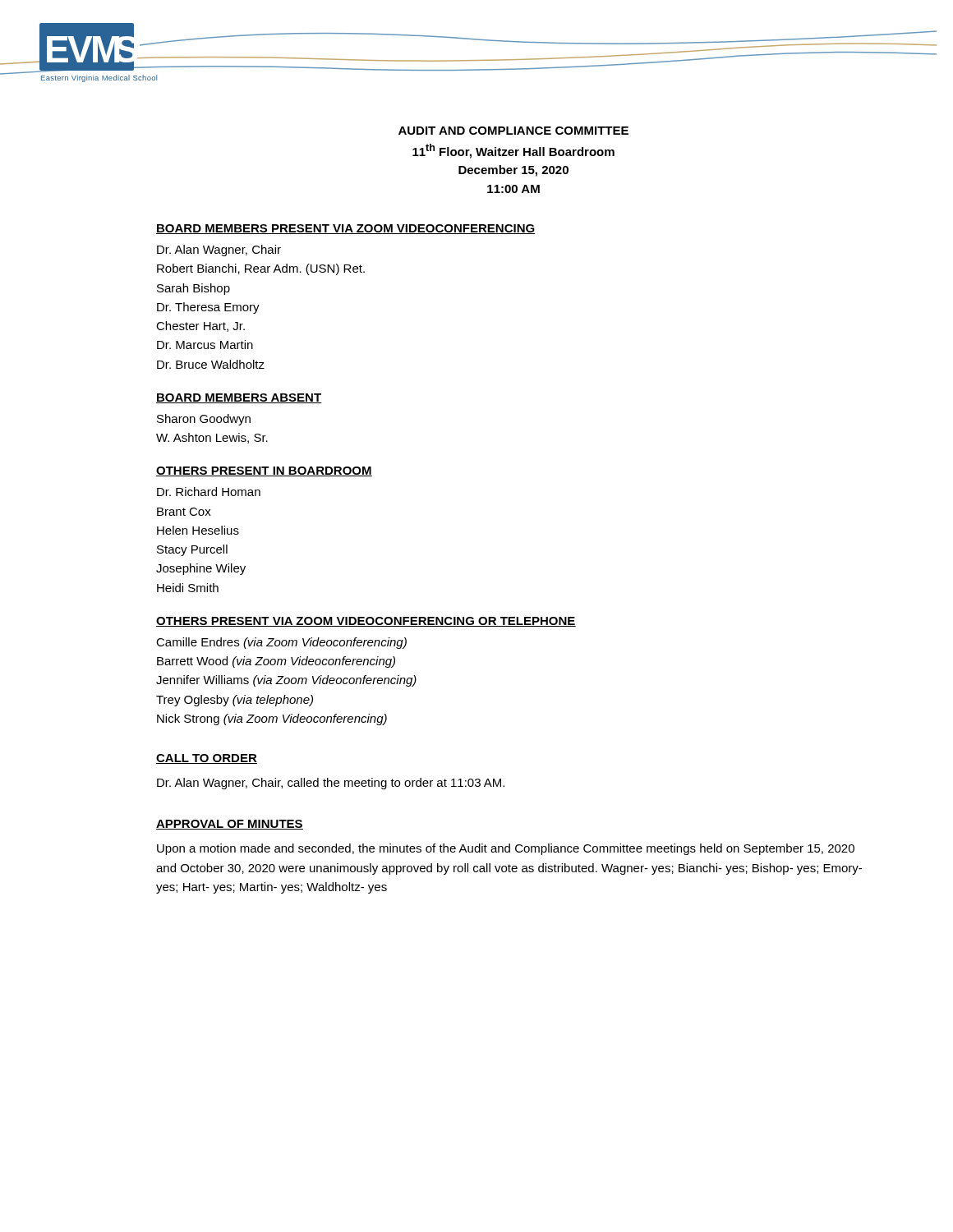Screen dimensions: 1232x953
Task: Click on the block starting "Dr. Alan Wagner, Chair Robert Bianchi, Rear"
Action: tap(219, 251)
